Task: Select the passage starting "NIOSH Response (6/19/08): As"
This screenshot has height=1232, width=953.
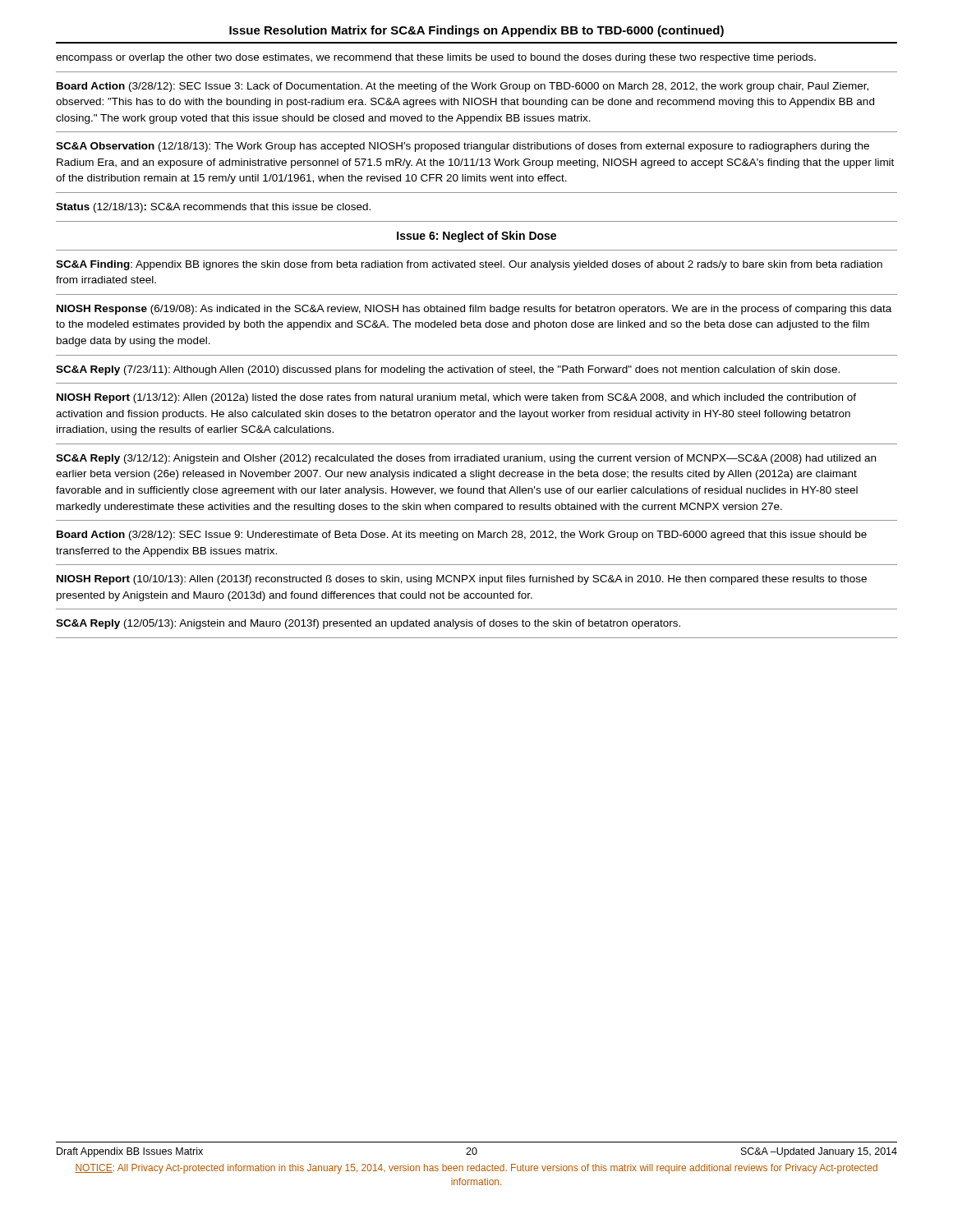Action: point(474,324)
